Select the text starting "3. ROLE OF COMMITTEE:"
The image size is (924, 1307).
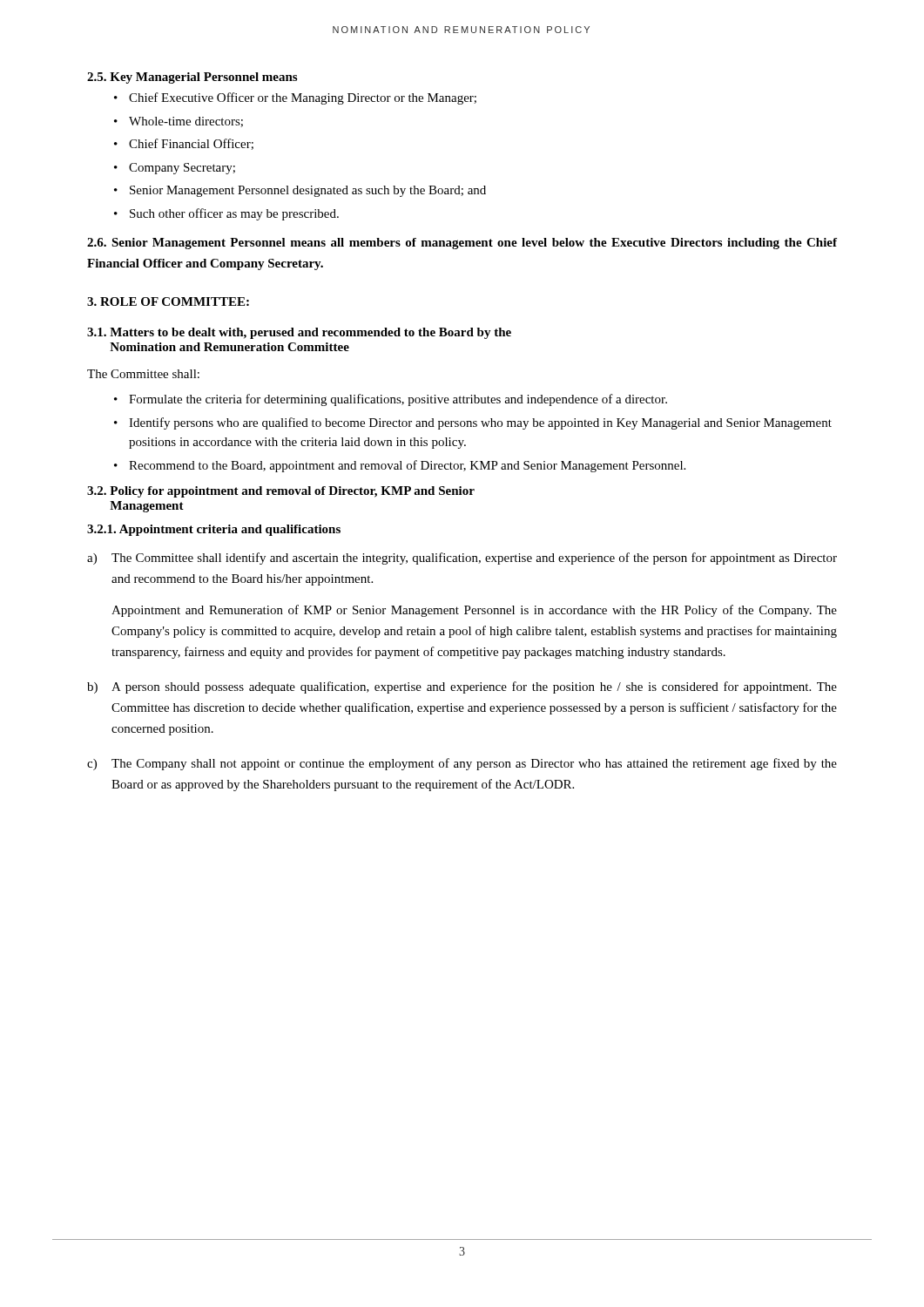[x=169, y=301]
